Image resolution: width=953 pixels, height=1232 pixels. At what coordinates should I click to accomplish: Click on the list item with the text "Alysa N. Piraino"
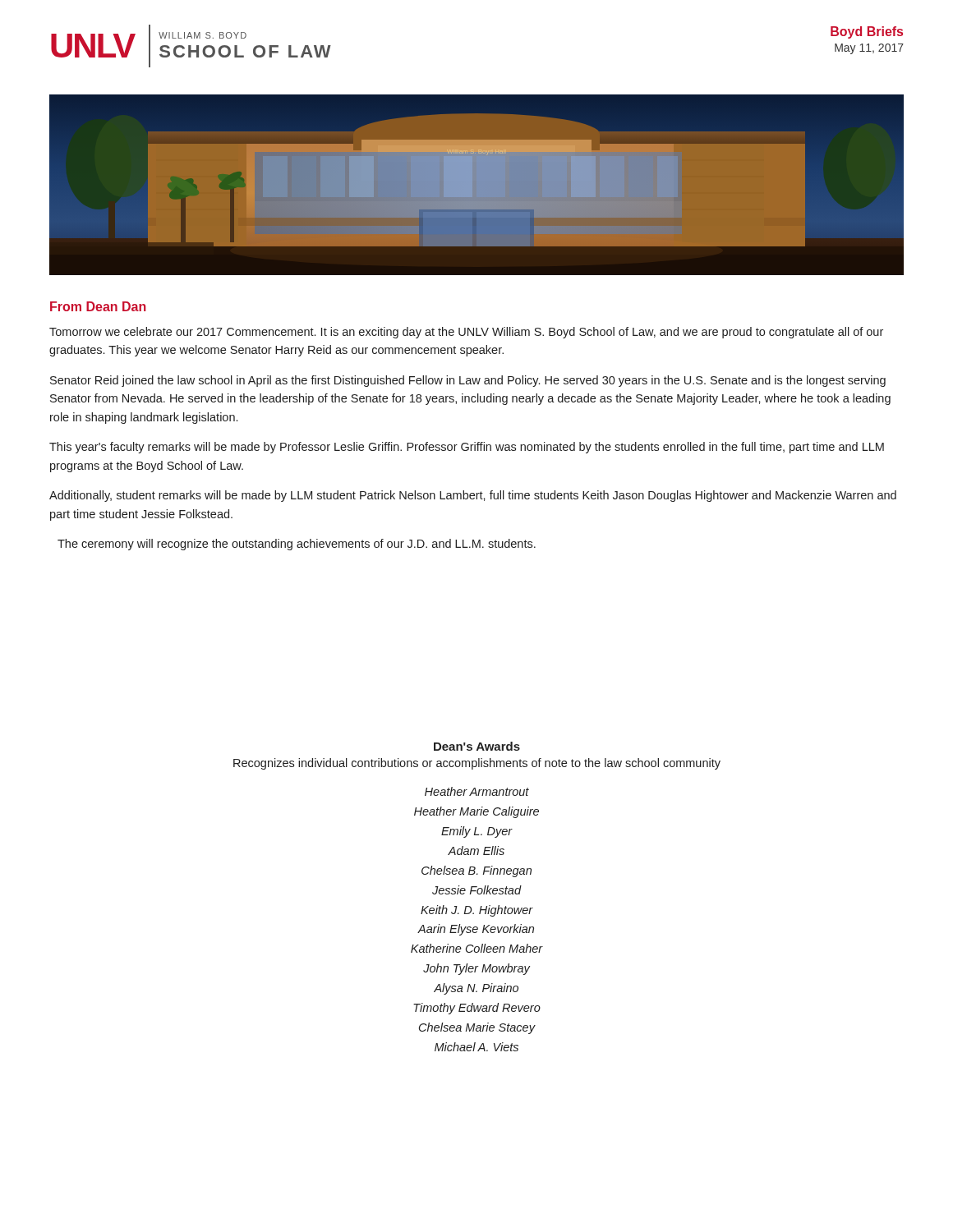476,988
